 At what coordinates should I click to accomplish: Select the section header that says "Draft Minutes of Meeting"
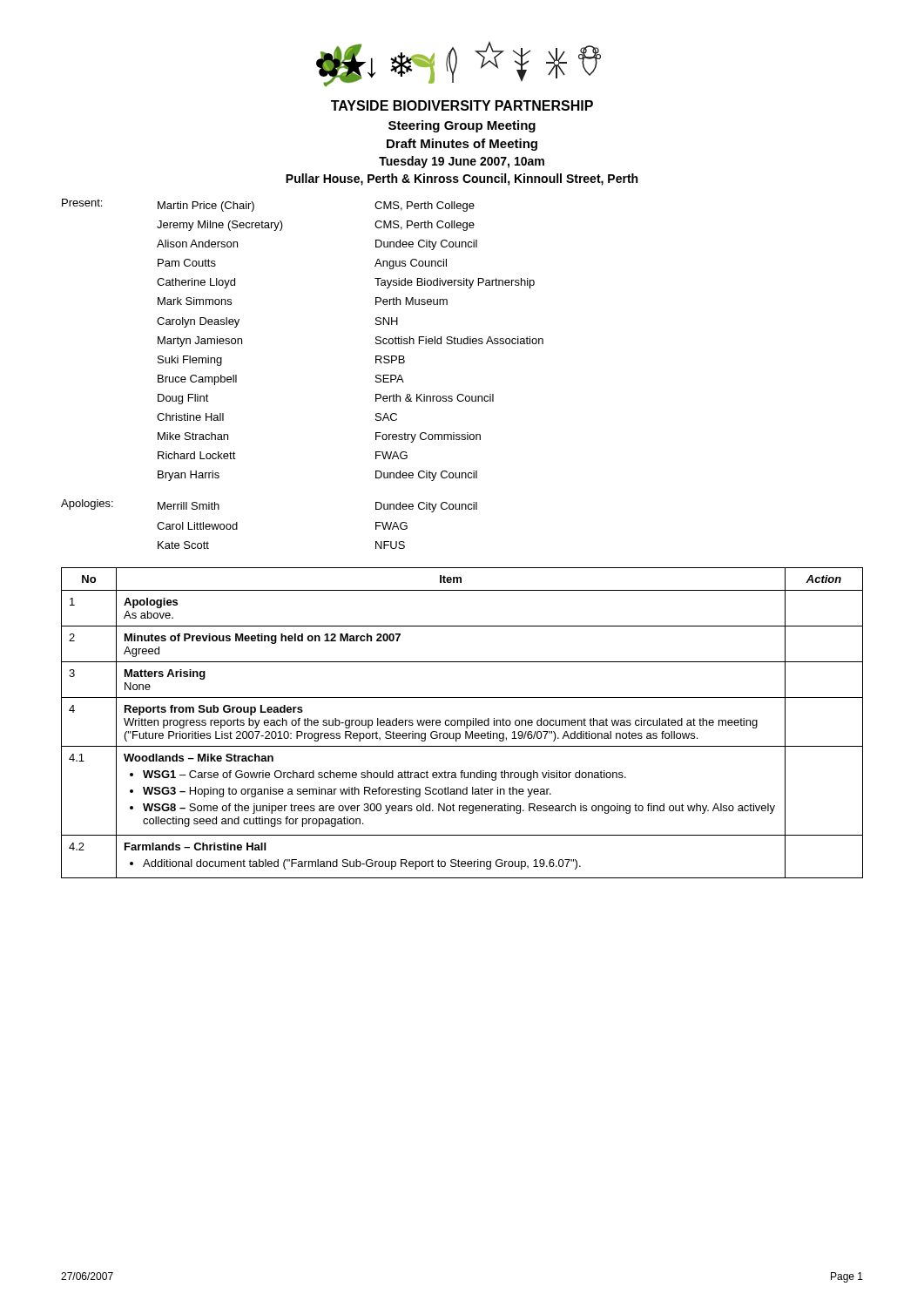[x=462, y=143]
